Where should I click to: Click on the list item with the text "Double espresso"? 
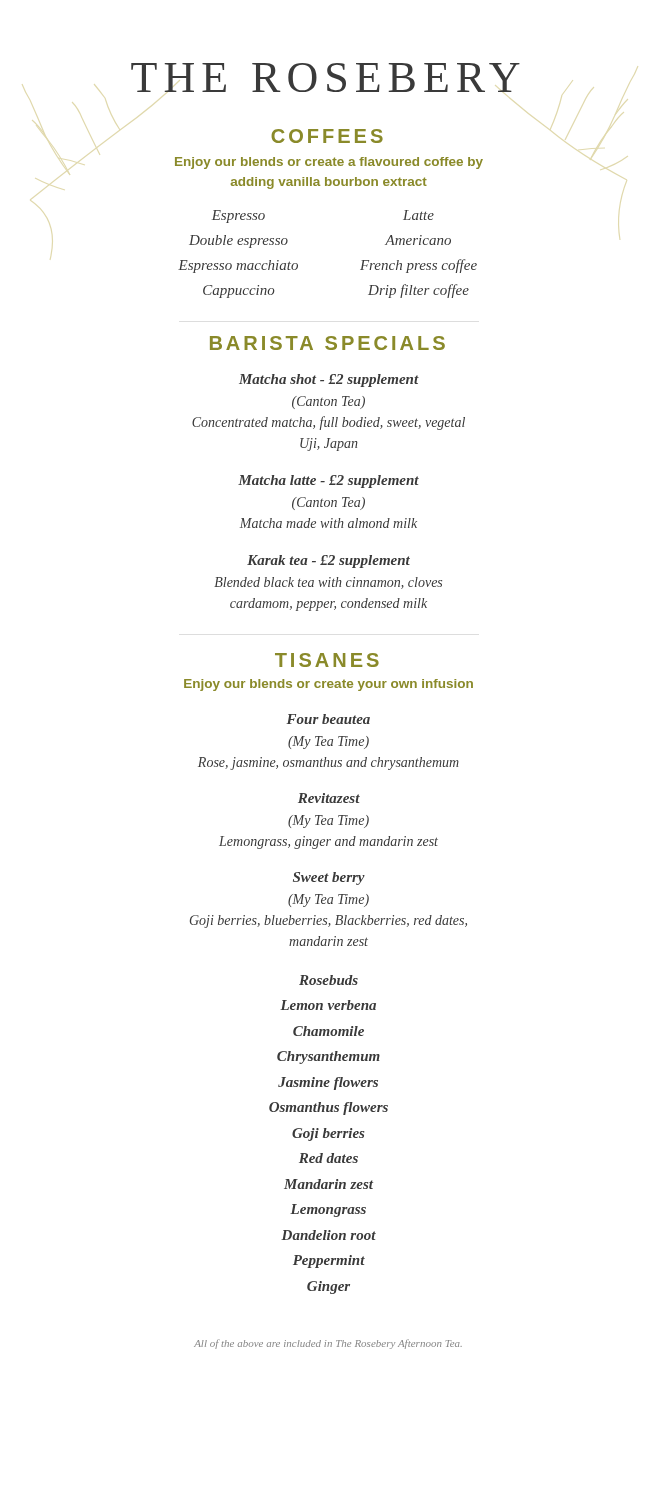238,239
